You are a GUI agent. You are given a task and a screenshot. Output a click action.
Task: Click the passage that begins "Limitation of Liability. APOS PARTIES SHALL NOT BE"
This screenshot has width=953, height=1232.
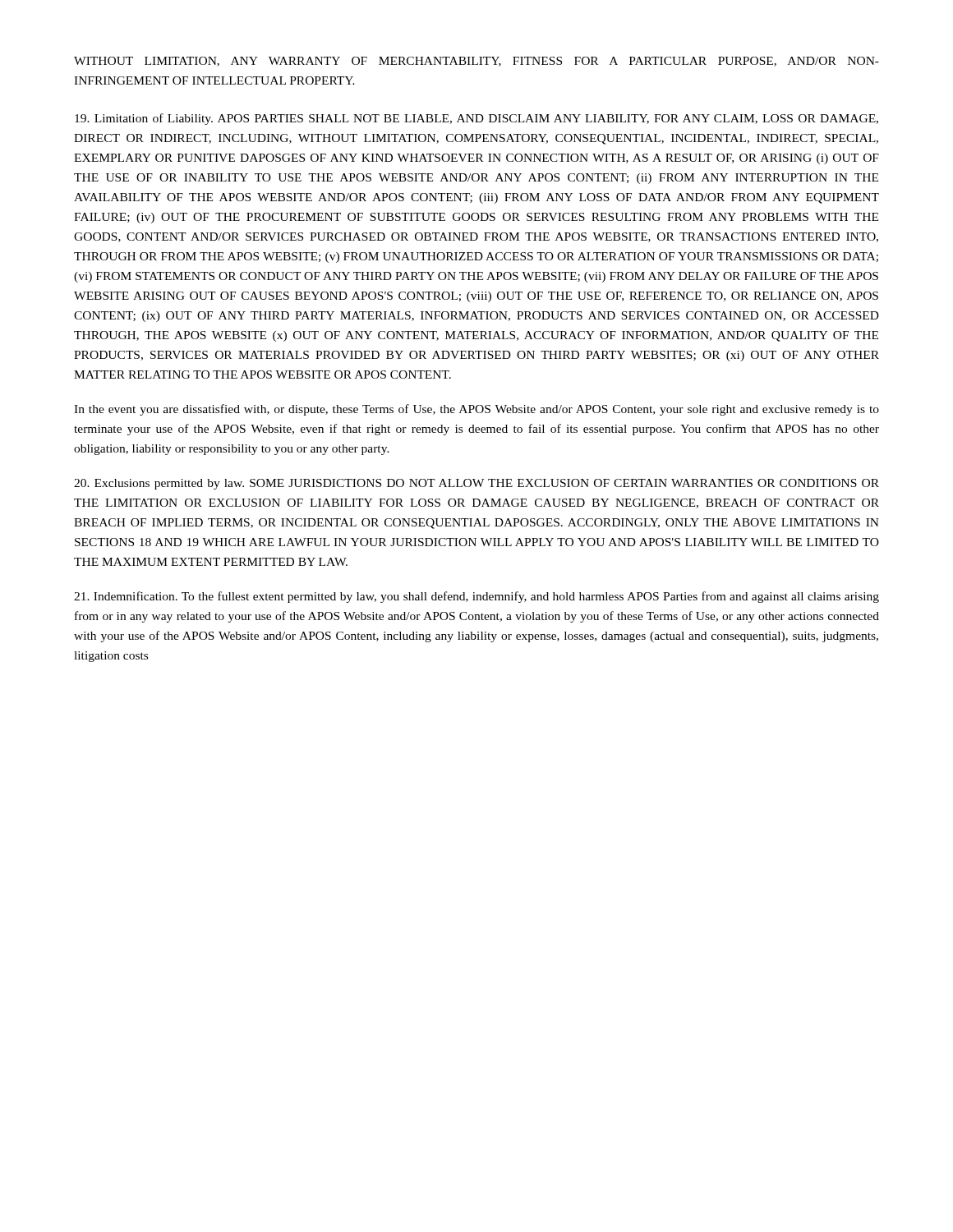click(x=476, y=246)
